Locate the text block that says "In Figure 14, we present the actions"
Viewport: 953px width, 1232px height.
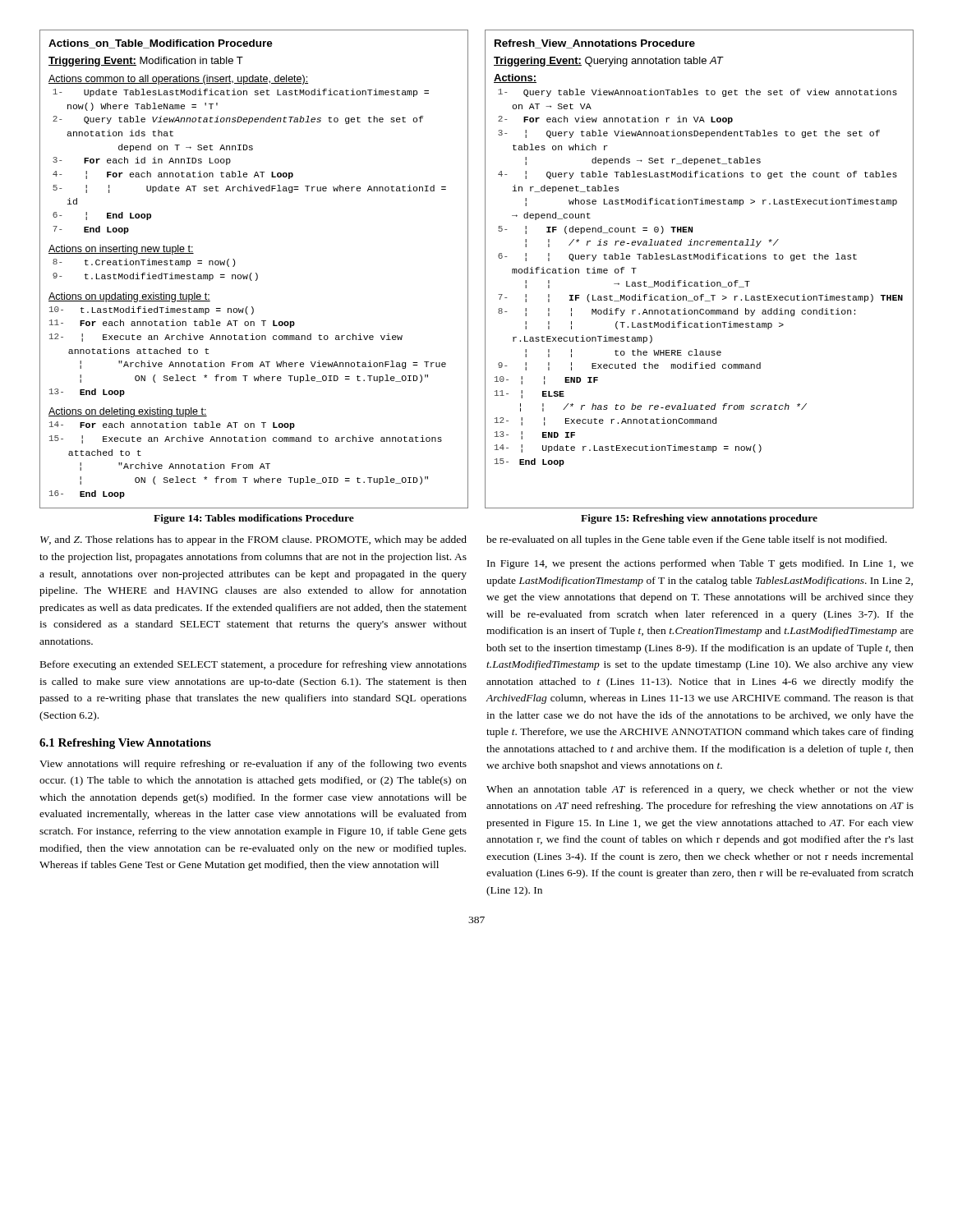point(700,664)
